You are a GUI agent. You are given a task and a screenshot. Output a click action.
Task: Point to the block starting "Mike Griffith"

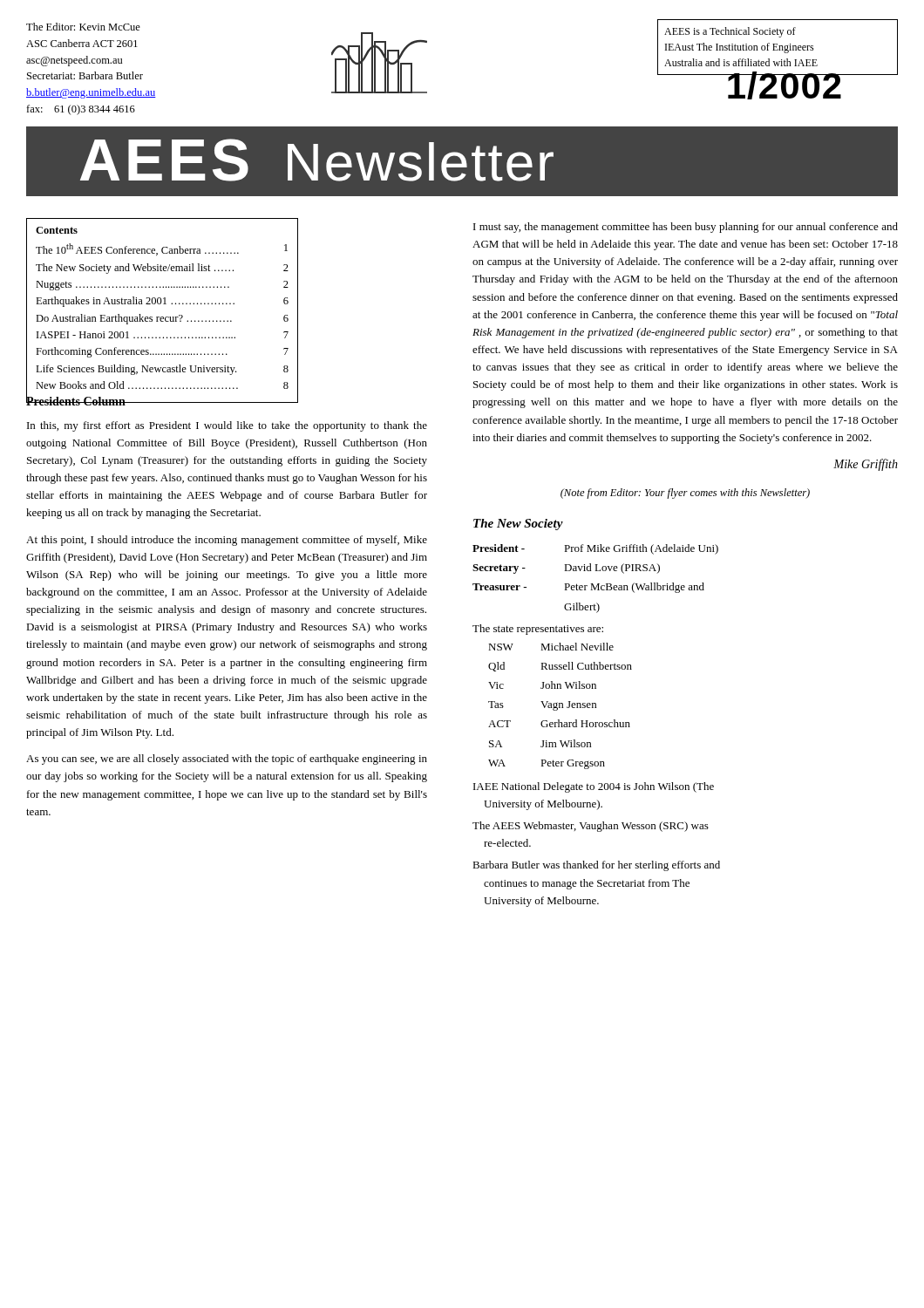pos(866,464)
